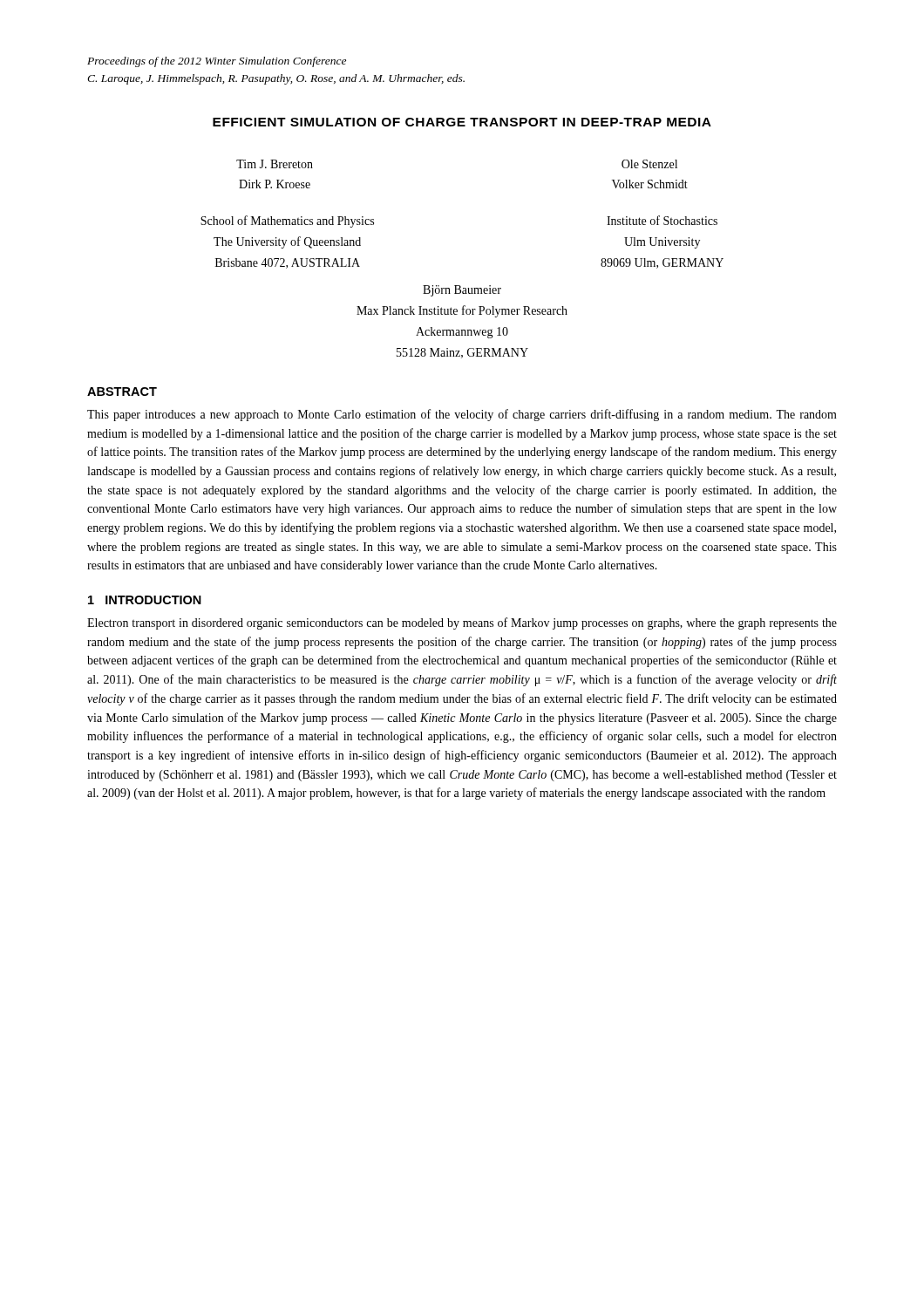The height and width of the screenshot is (1308, 924).
Task: Click on the text block containing "Electron transport in"
Action: click(462, 708)
